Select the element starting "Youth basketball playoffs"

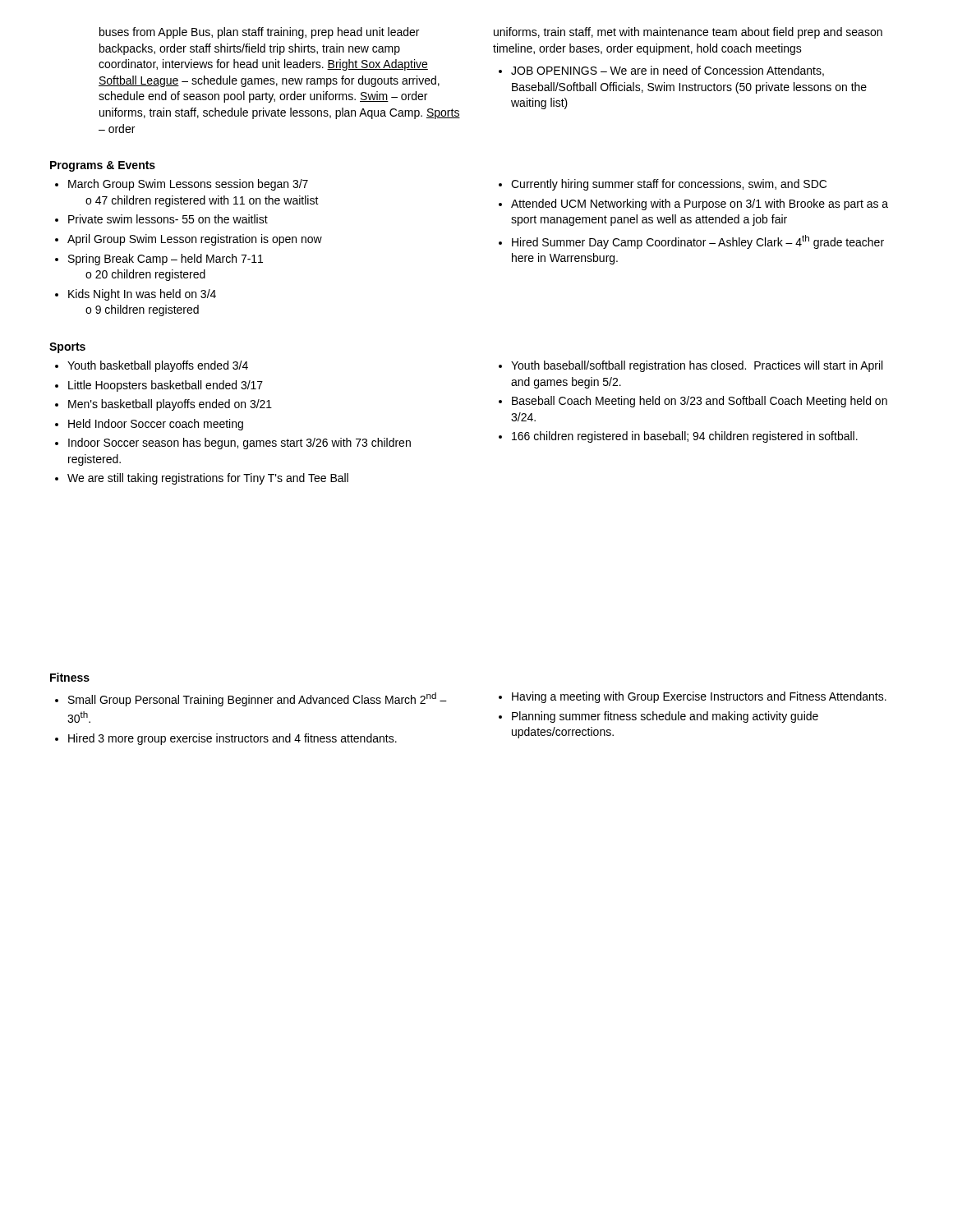point(158,366)
